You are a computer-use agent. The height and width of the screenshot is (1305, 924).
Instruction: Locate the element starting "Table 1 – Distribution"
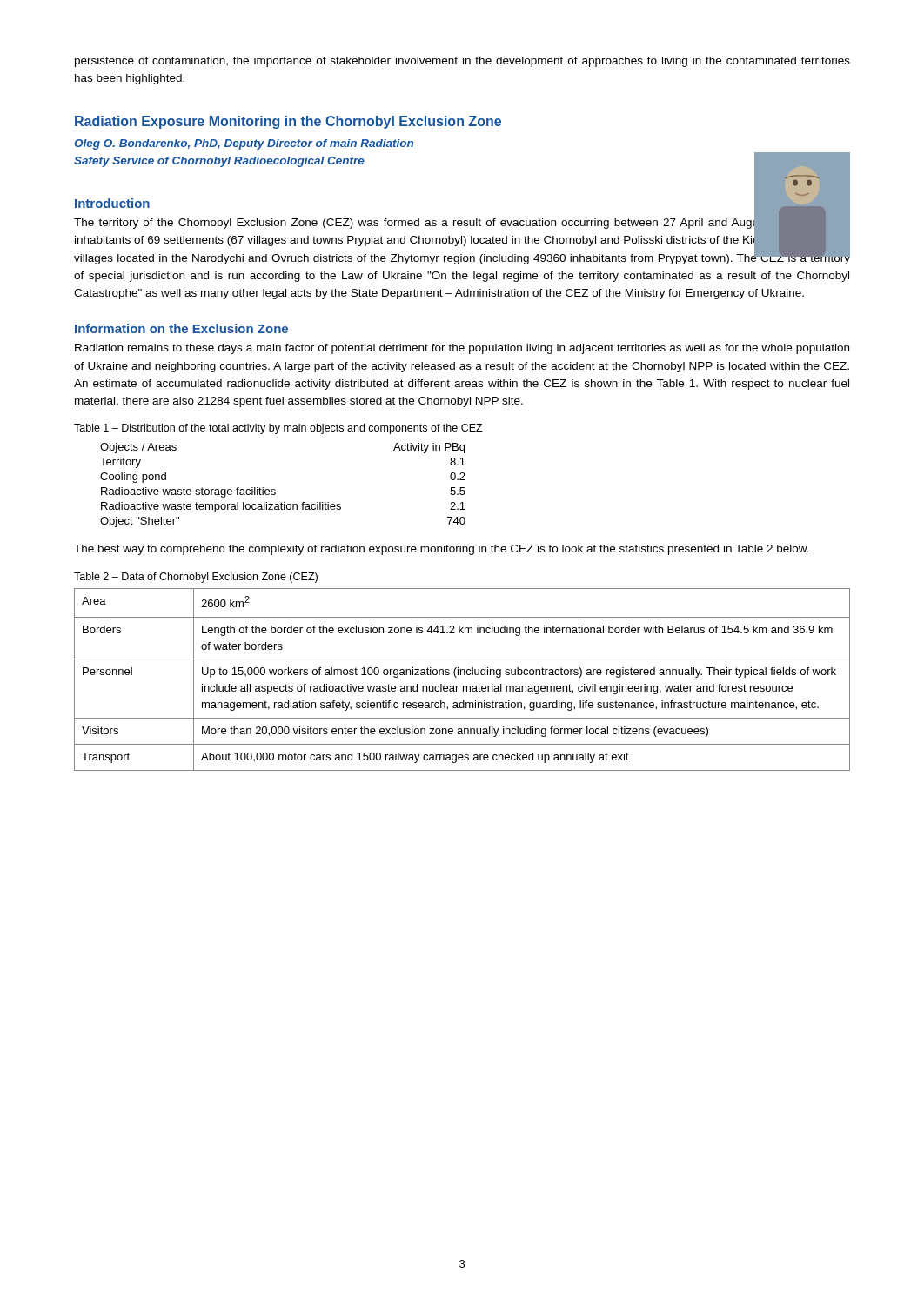[x=278, y=428]
